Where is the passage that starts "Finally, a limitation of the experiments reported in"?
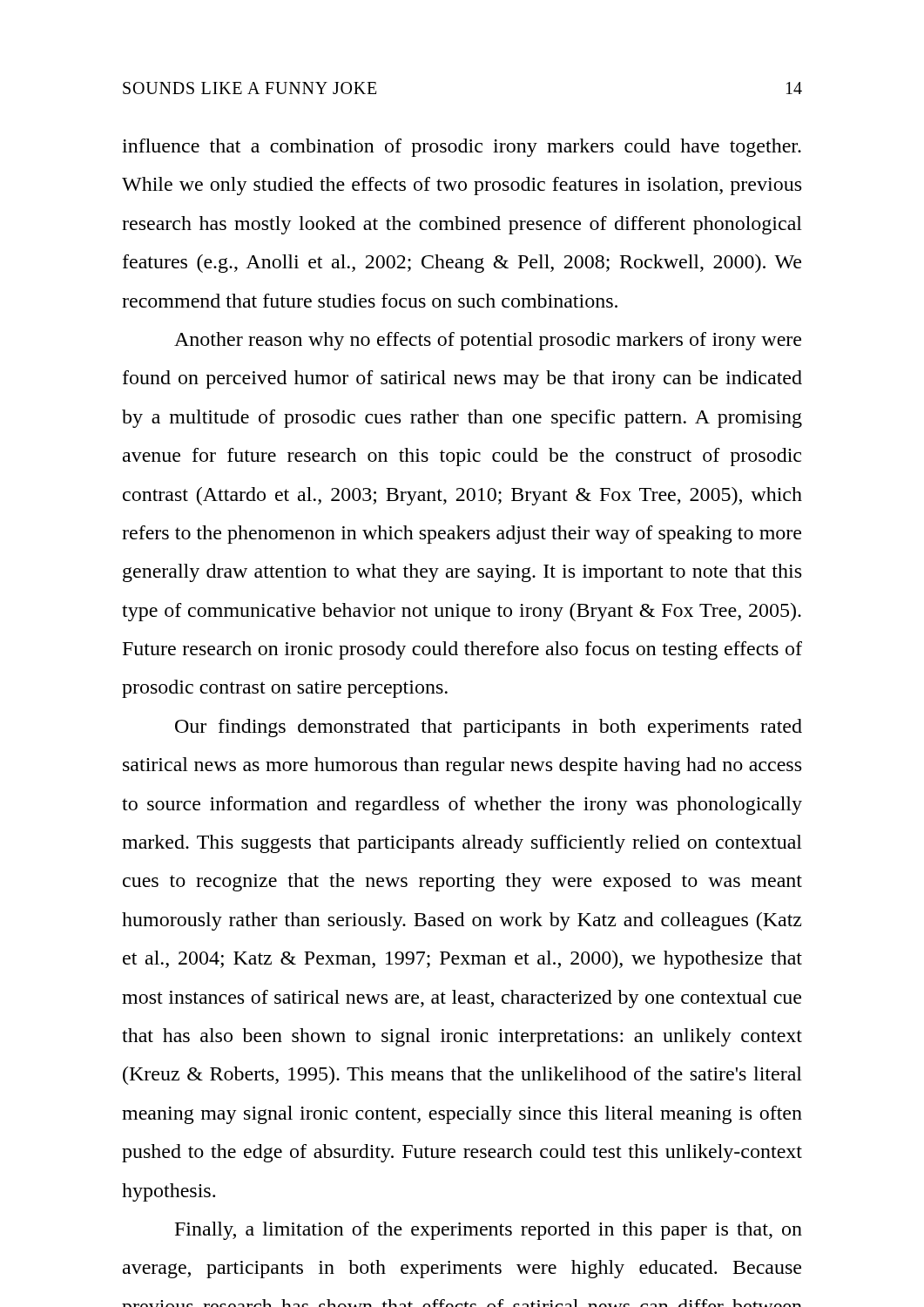924x1307 pixels. point(462,1262)
